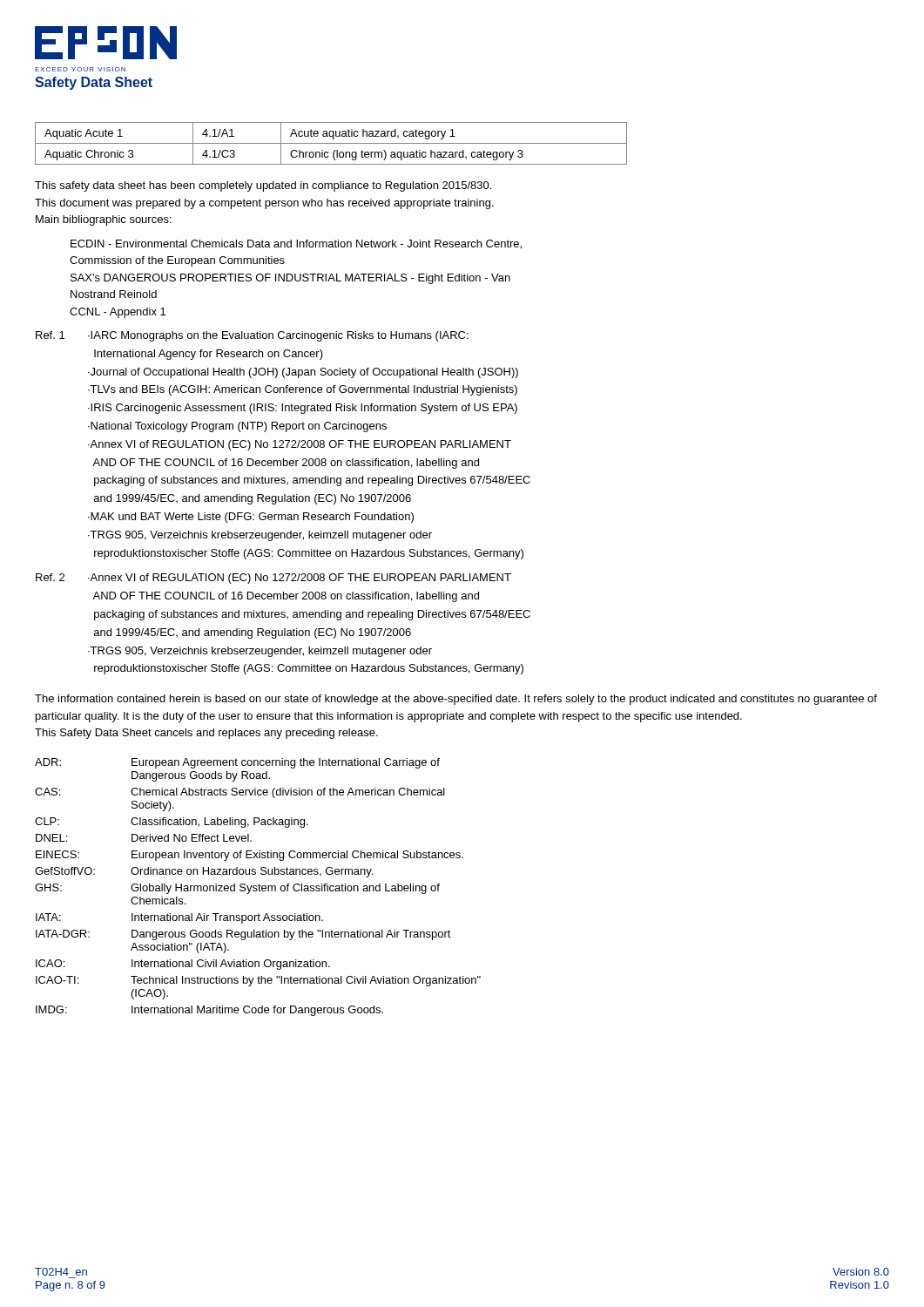Find the text block starting "This safety data sheet has been completely updated"
Image resolution: width=924 pixels, height=1307 pixels.
(265, 202)
